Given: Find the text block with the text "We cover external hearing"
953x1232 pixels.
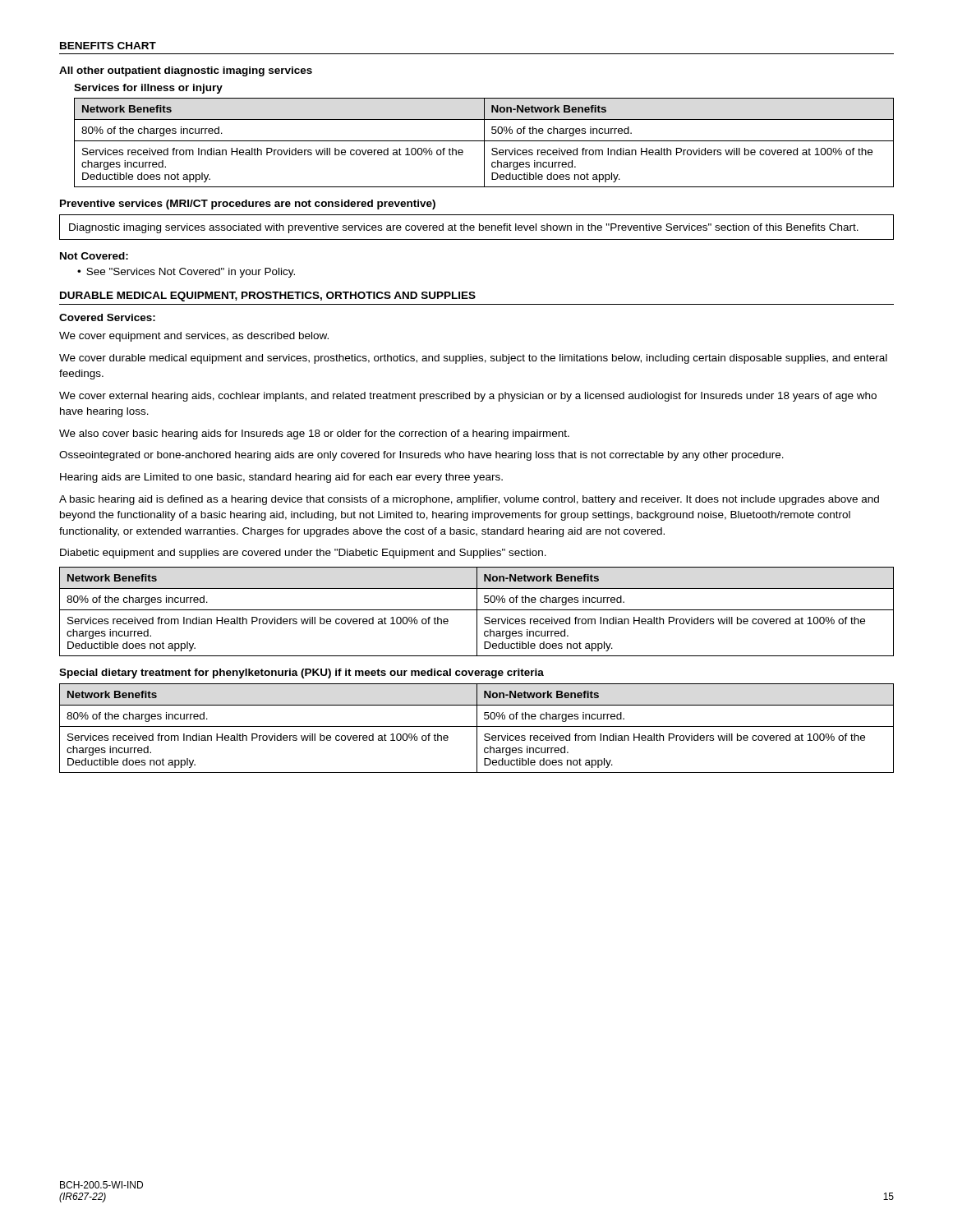Looking at the screenshot, I should pos(468,403).
